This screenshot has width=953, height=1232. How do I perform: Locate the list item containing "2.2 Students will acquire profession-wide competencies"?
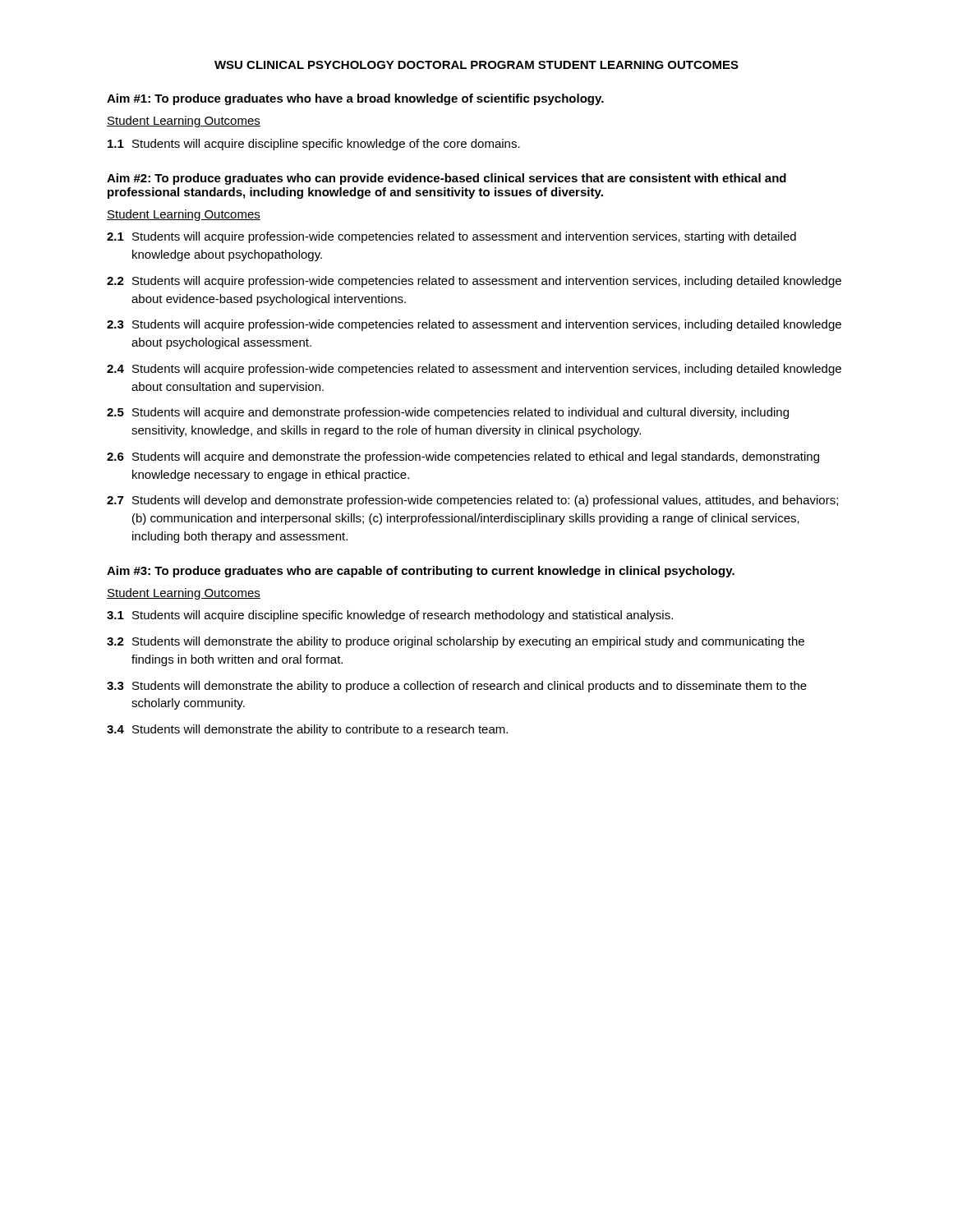pos(476,290)
